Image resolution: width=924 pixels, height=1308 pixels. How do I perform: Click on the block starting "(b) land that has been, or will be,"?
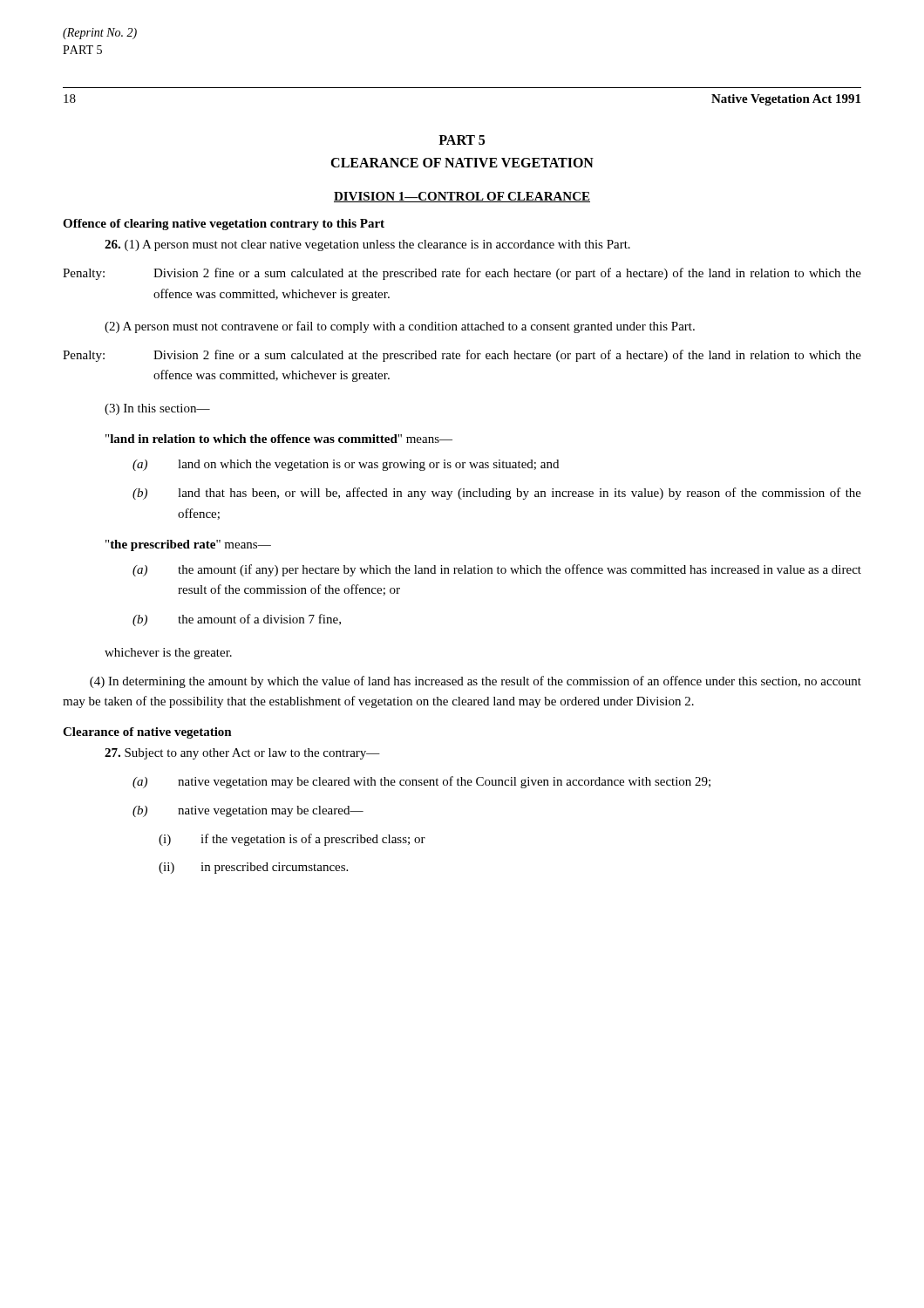point(497,504)
